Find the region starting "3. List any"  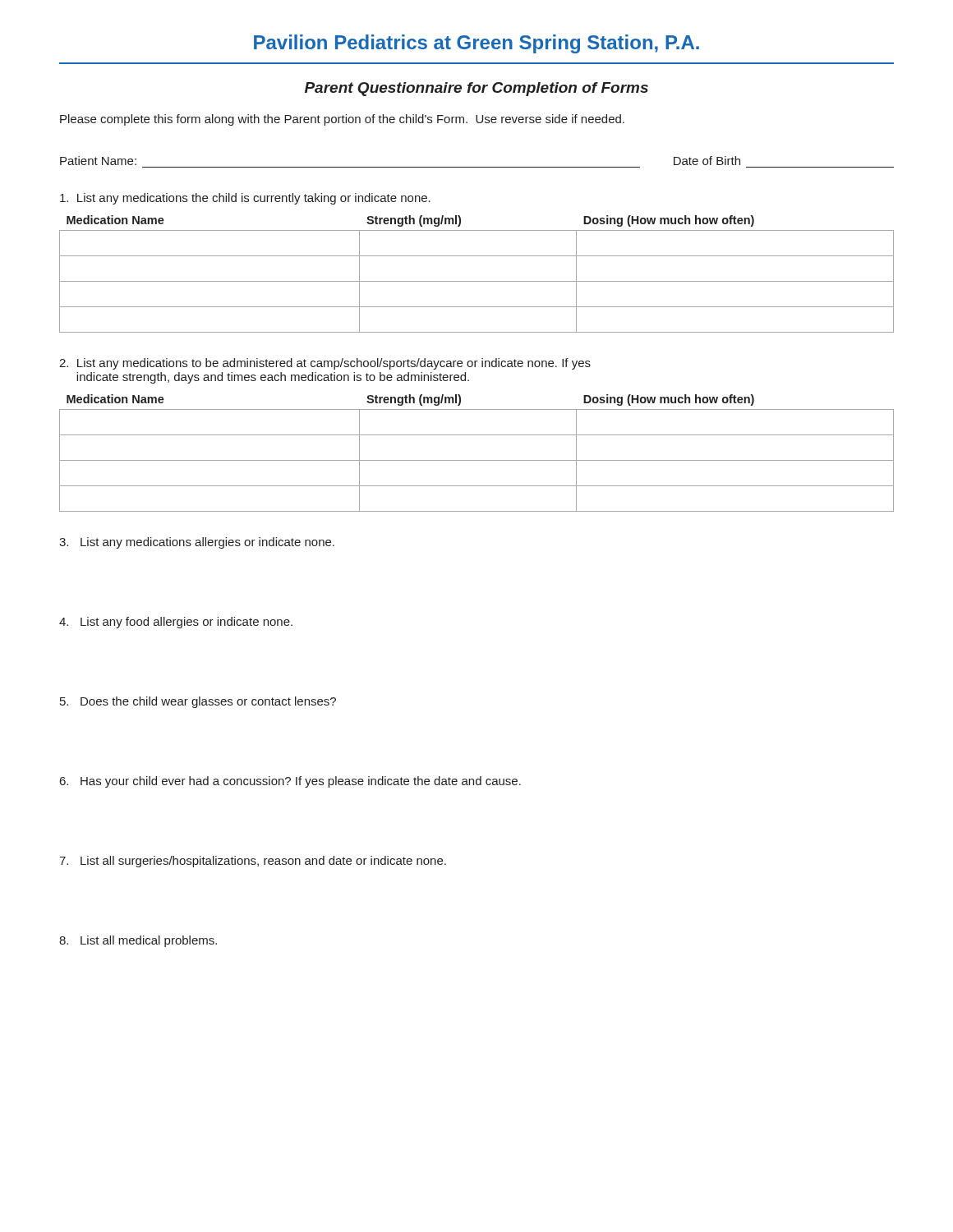pos(197,542)
